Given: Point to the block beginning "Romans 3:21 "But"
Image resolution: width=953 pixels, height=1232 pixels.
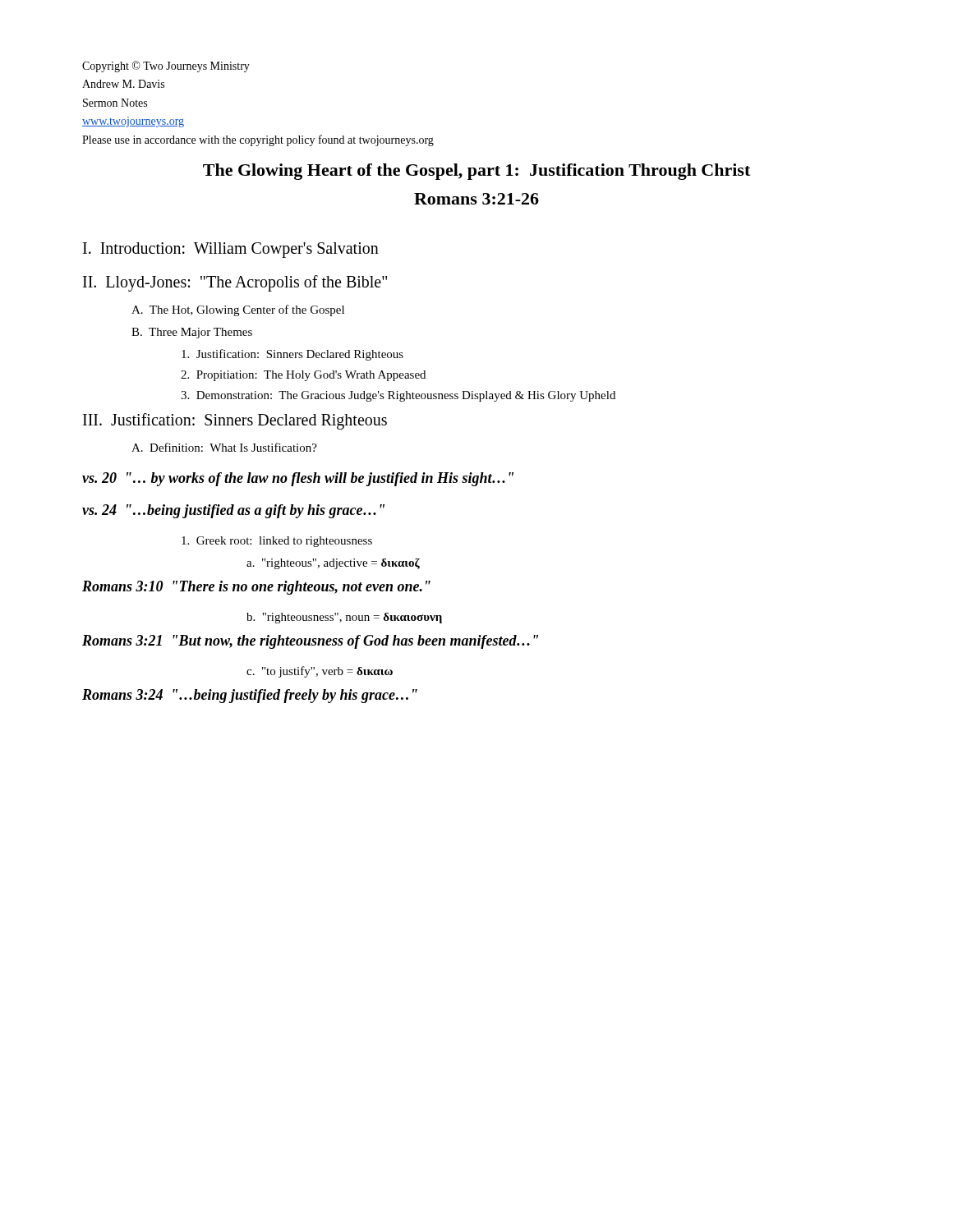Looking at the screenshot, I should (311, 640).
